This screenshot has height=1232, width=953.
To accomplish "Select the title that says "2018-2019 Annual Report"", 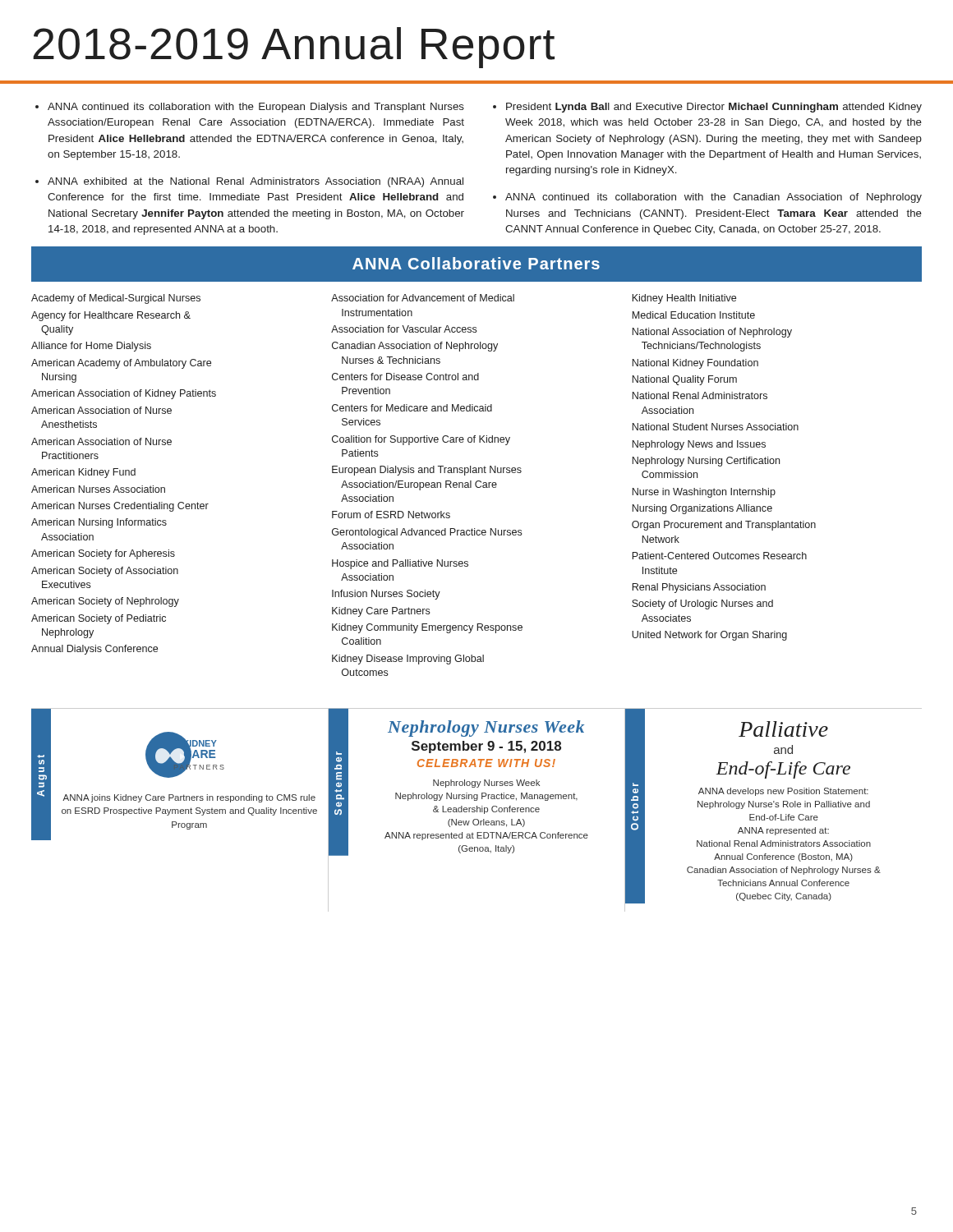I will click(294, 43).
